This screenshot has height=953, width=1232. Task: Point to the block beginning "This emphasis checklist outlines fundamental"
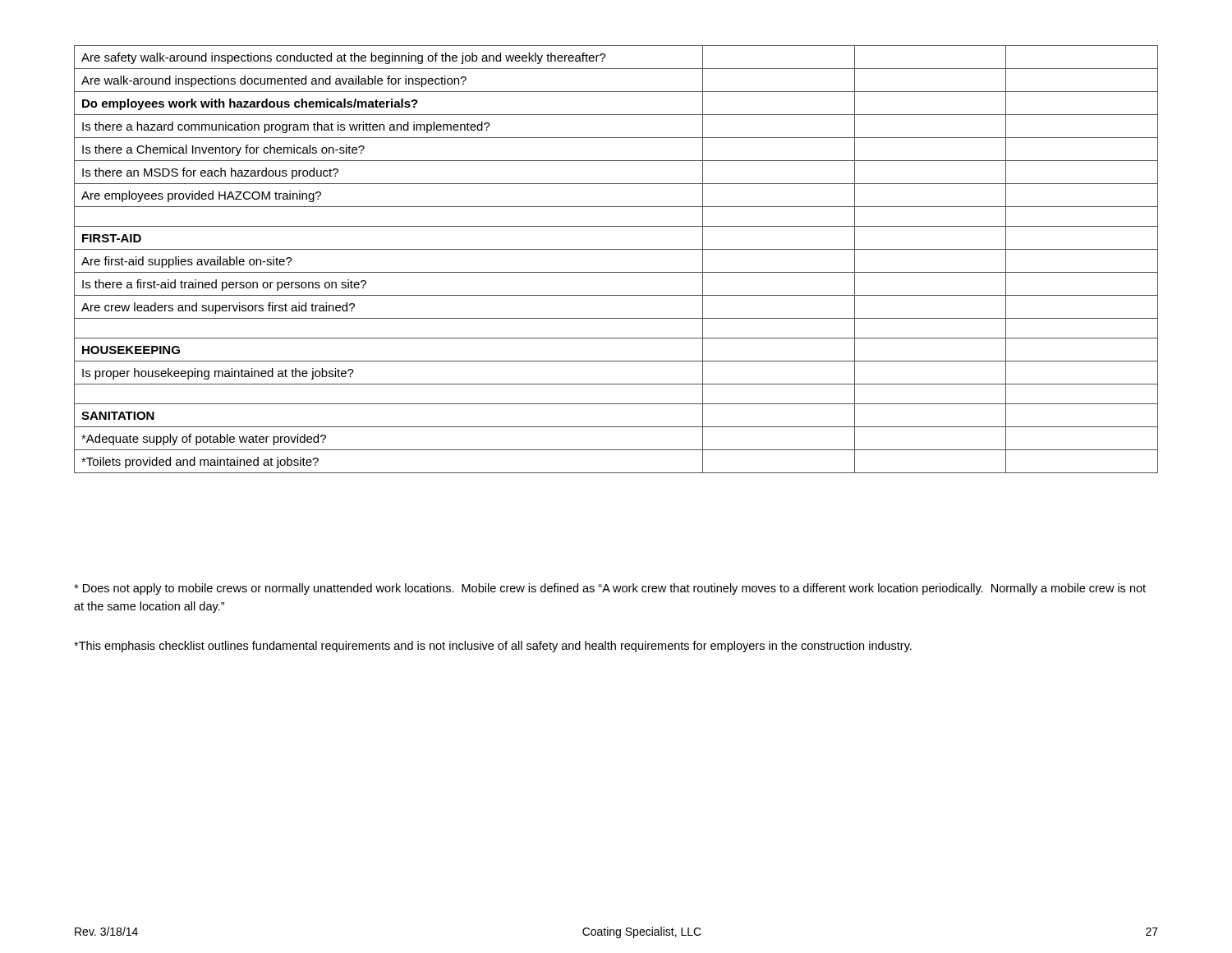pos(493,646)
